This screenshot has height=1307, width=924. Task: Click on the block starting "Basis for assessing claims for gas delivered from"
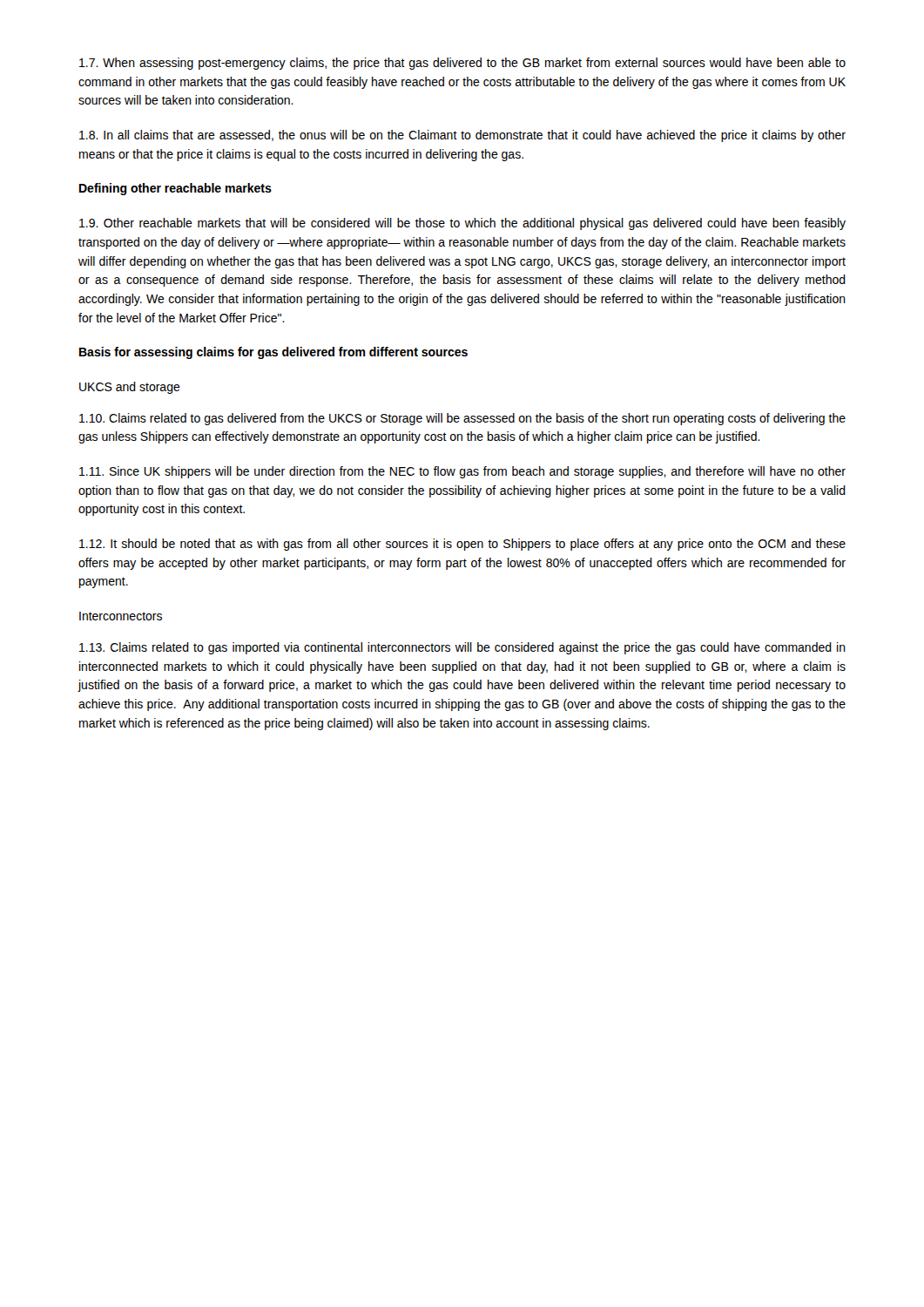[273, 352]
